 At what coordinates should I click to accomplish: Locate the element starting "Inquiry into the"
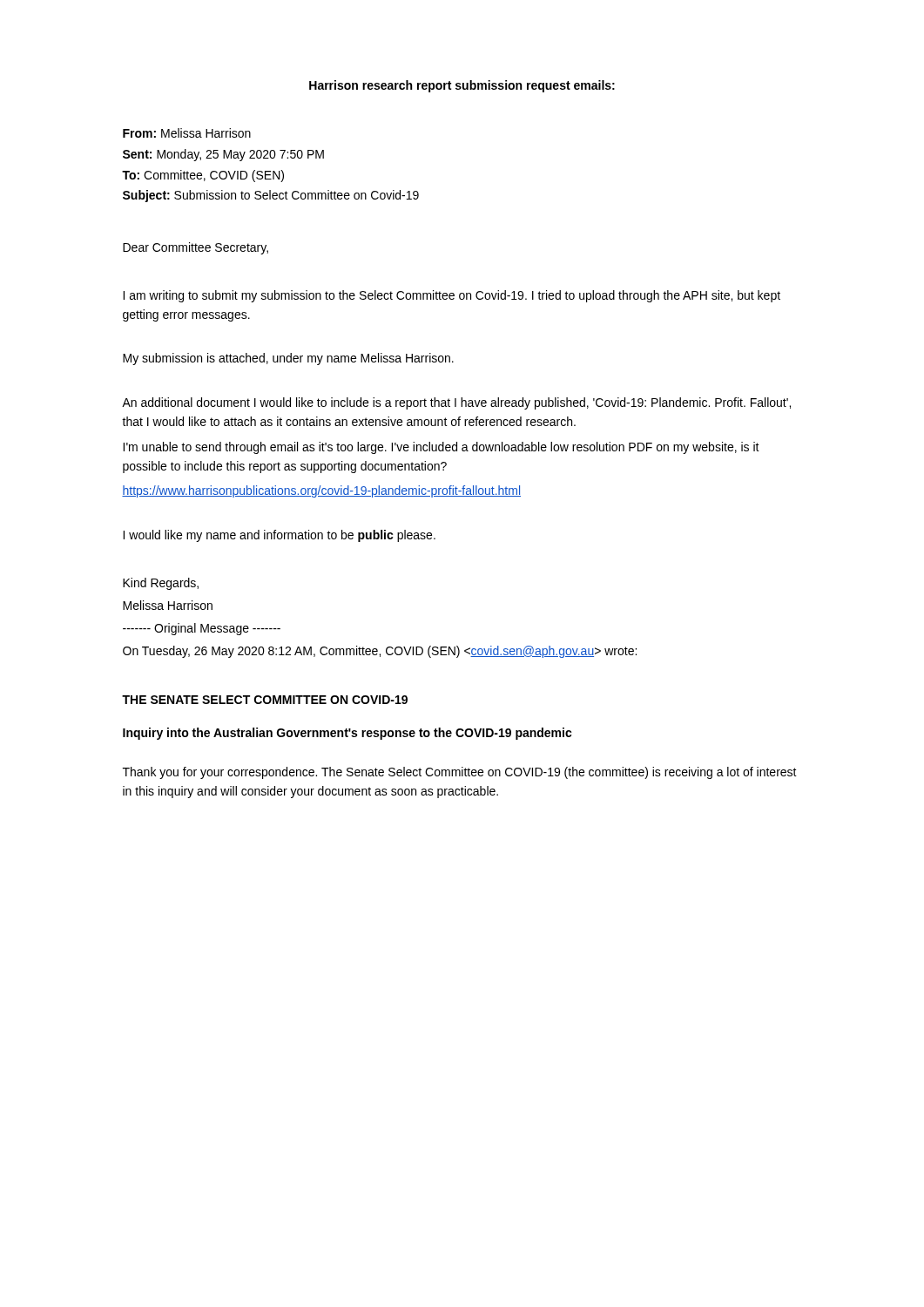[x=347, y=733]
